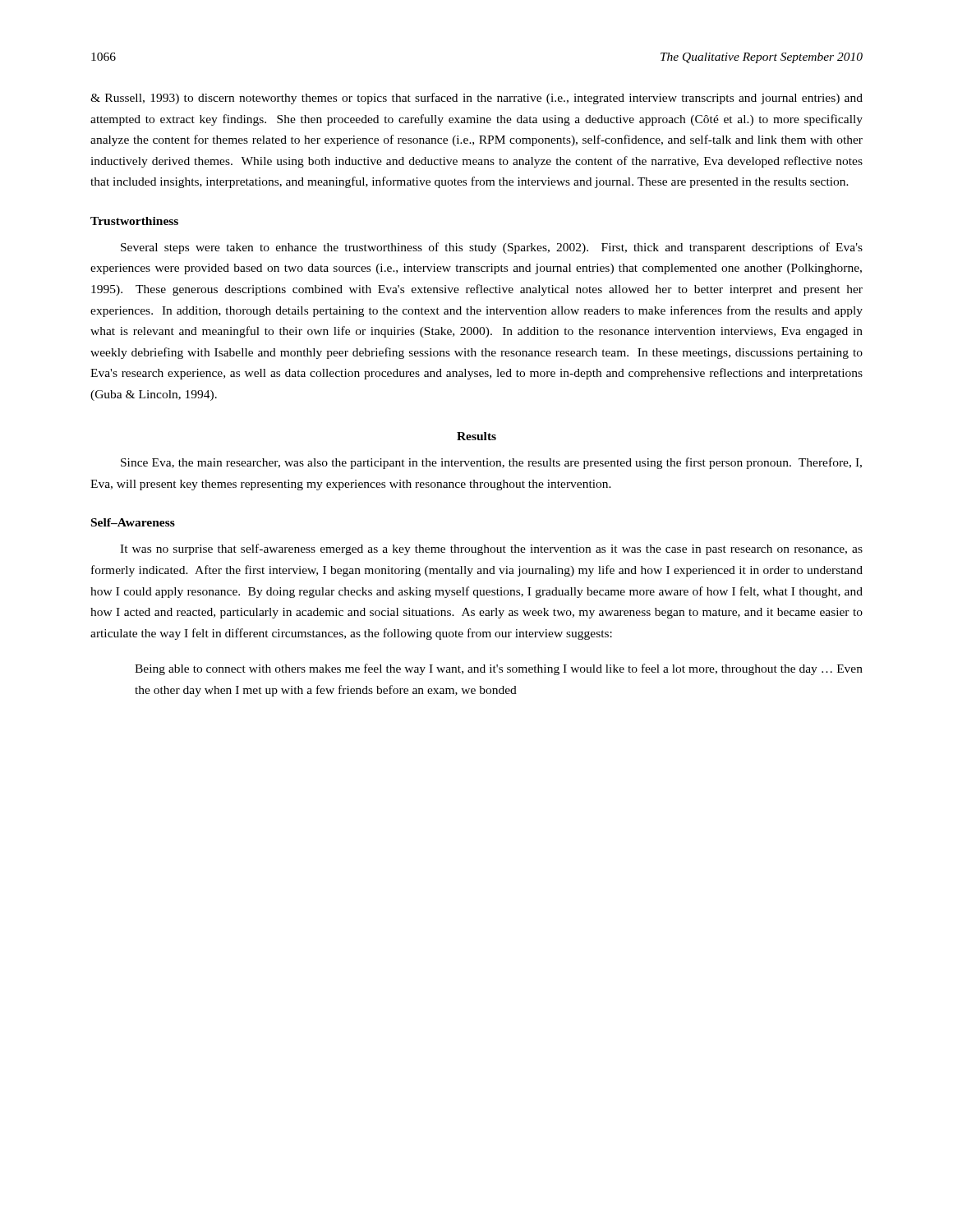Point to the element starting "& Russell, 1993) to discern noteworthy themes or"

476,140
